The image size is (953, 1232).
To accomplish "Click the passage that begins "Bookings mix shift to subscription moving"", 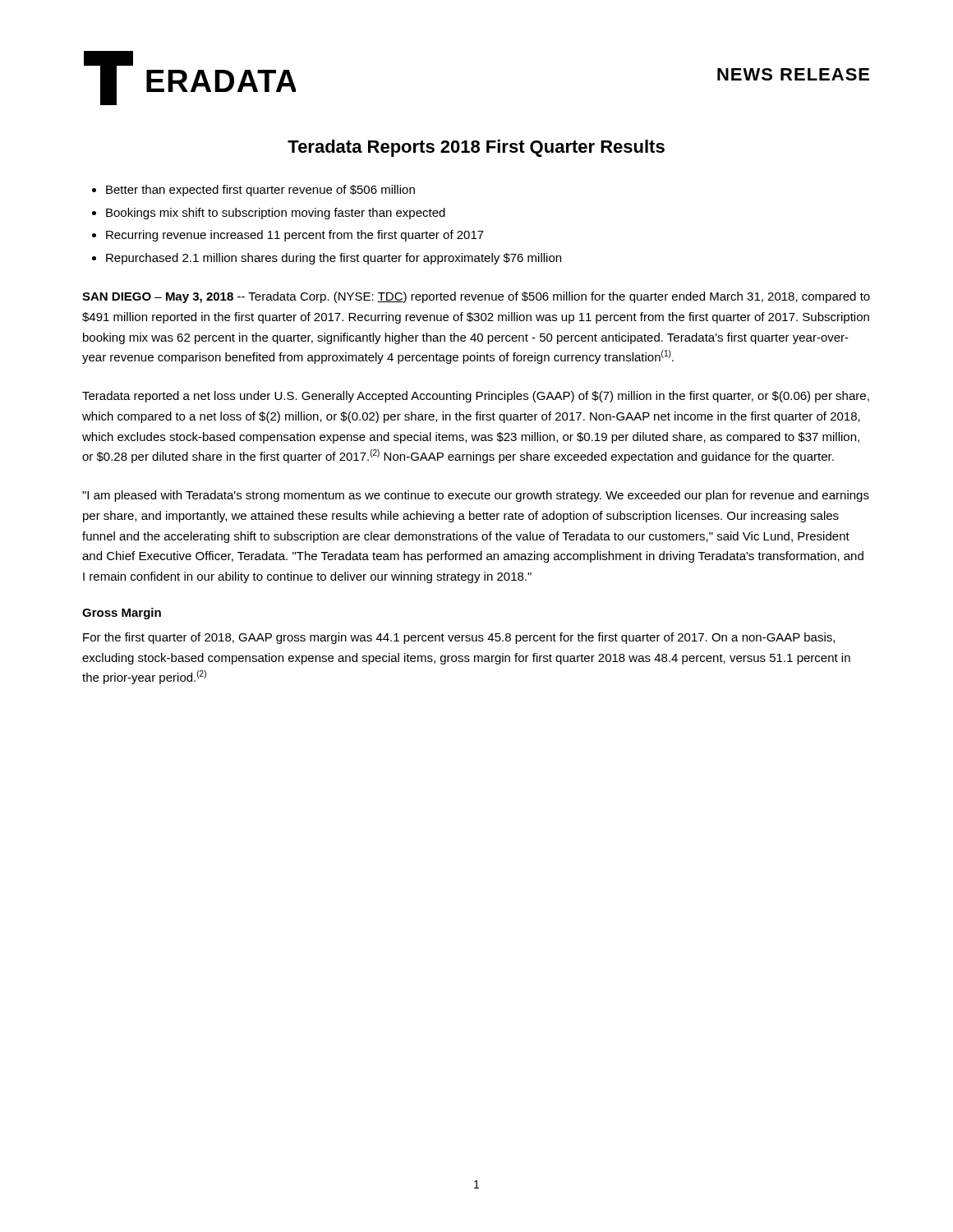I will 275,212.
